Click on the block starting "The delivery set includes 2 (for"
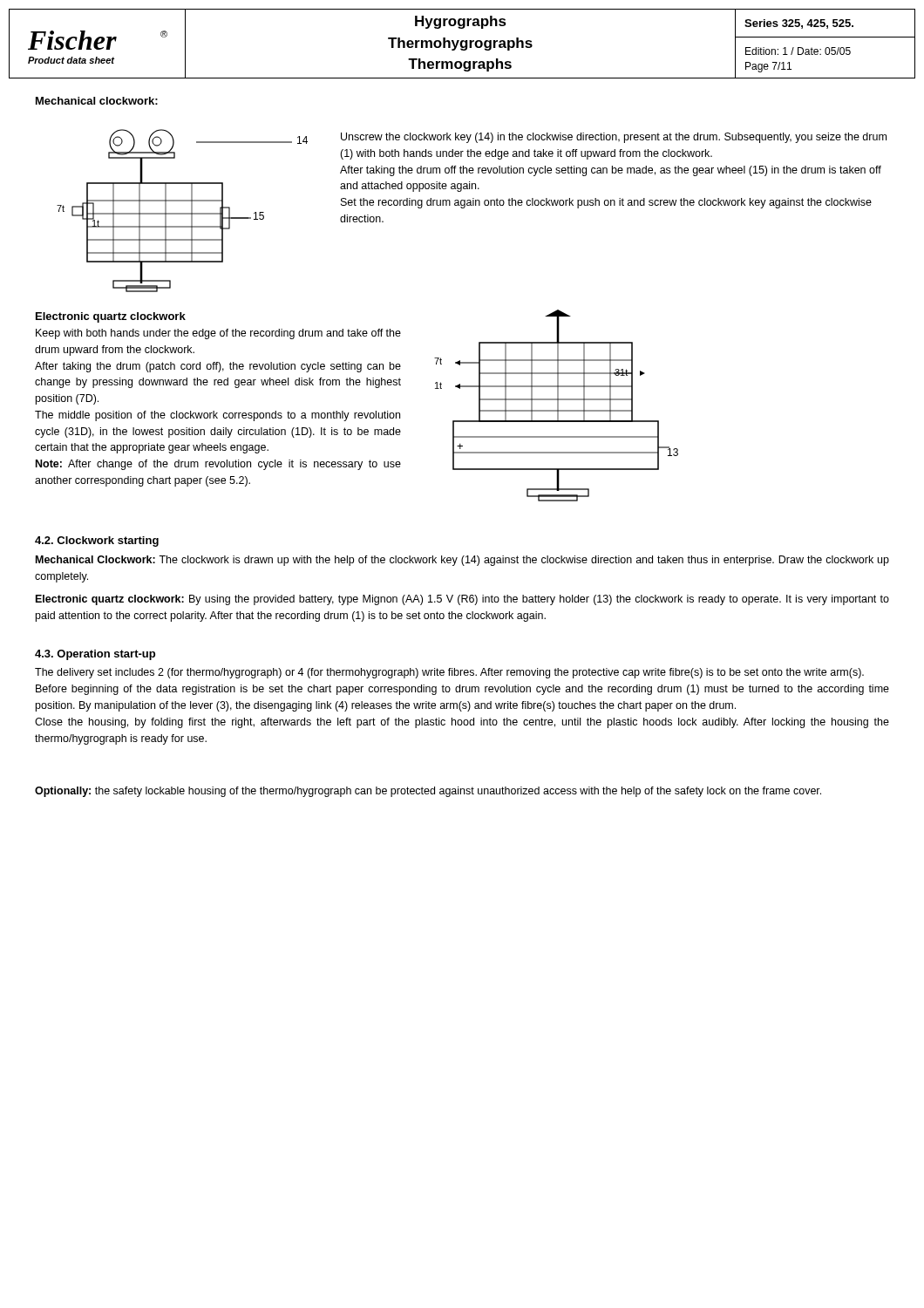This screenshot has width=924, height=1308. click(x=462, y=705)
